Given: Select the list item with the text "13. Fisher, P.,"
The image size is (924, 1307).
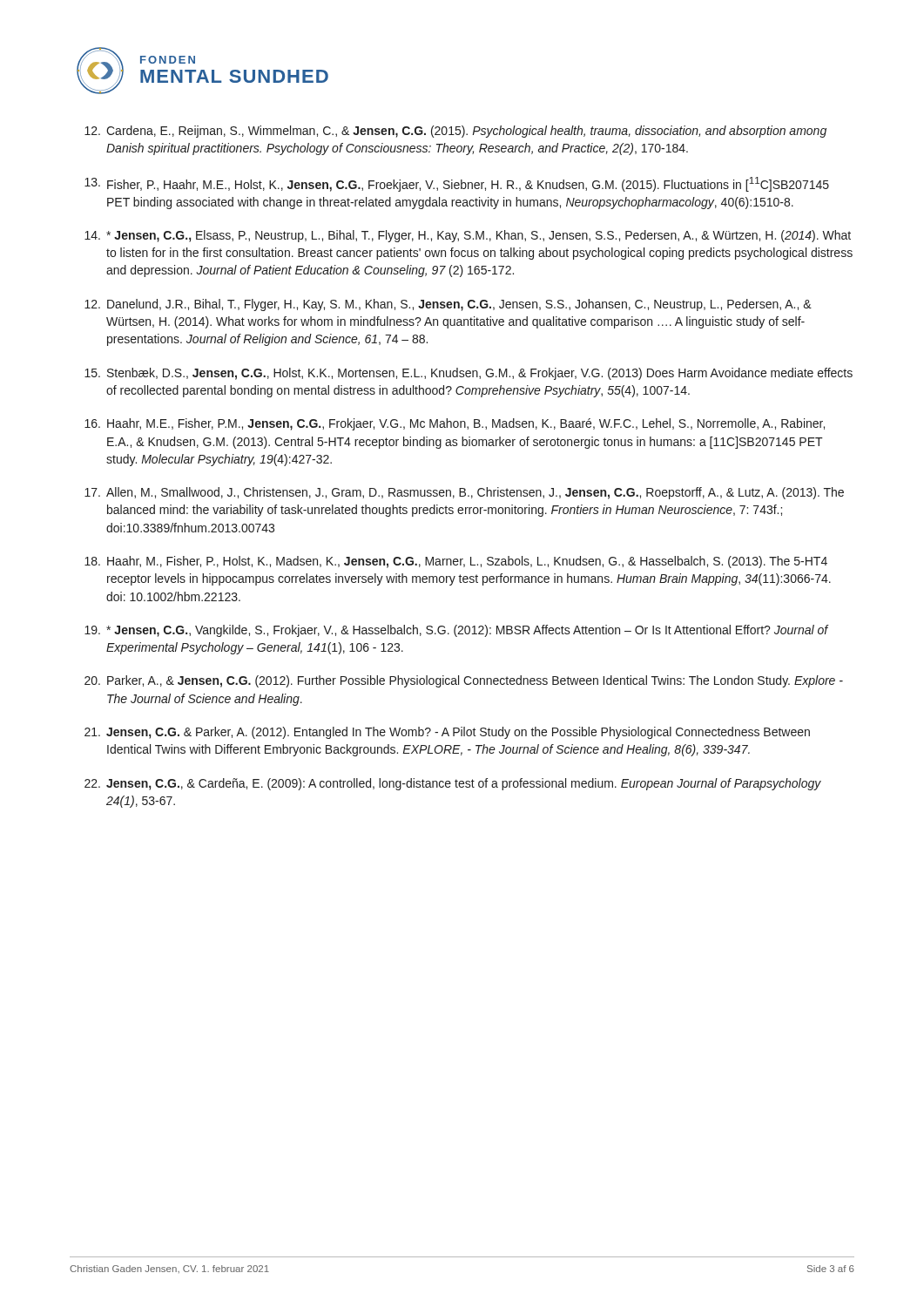Looking at the screenshot, I should 462,192.
